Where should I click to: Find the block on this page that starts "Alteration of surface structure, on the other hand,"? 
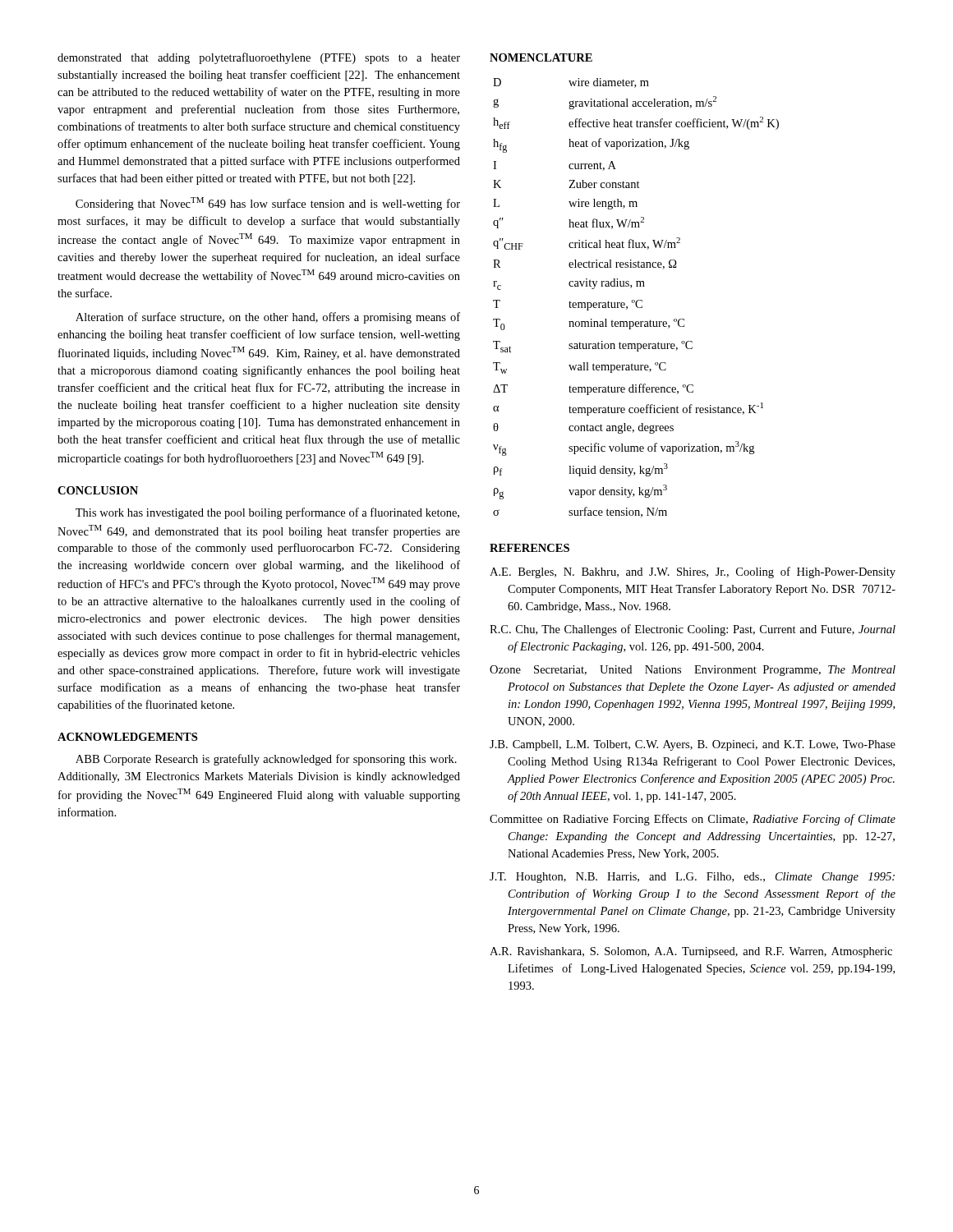click(259, 388)
